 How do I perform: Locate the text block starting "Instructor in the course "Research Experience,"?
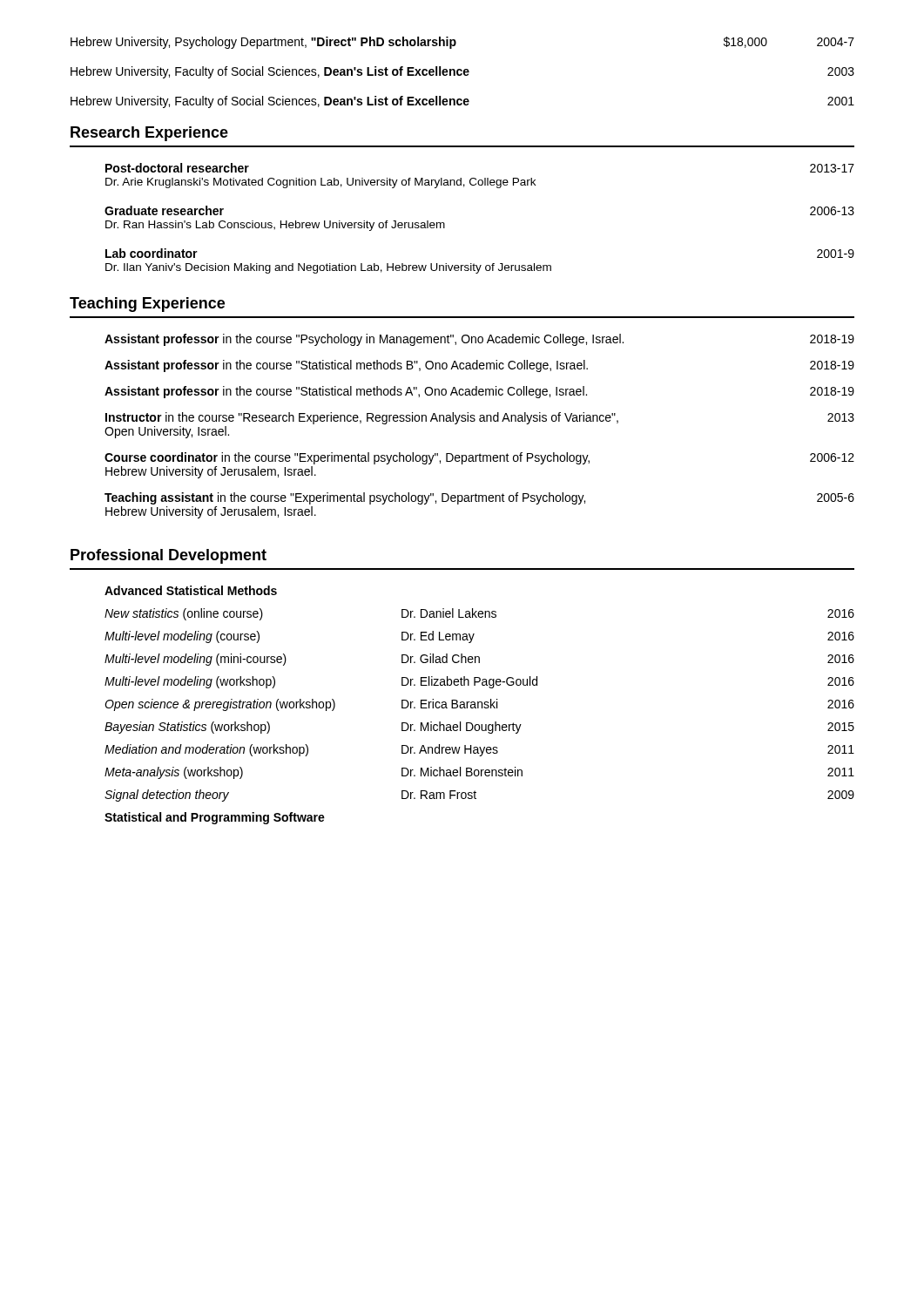click(479, 424)
